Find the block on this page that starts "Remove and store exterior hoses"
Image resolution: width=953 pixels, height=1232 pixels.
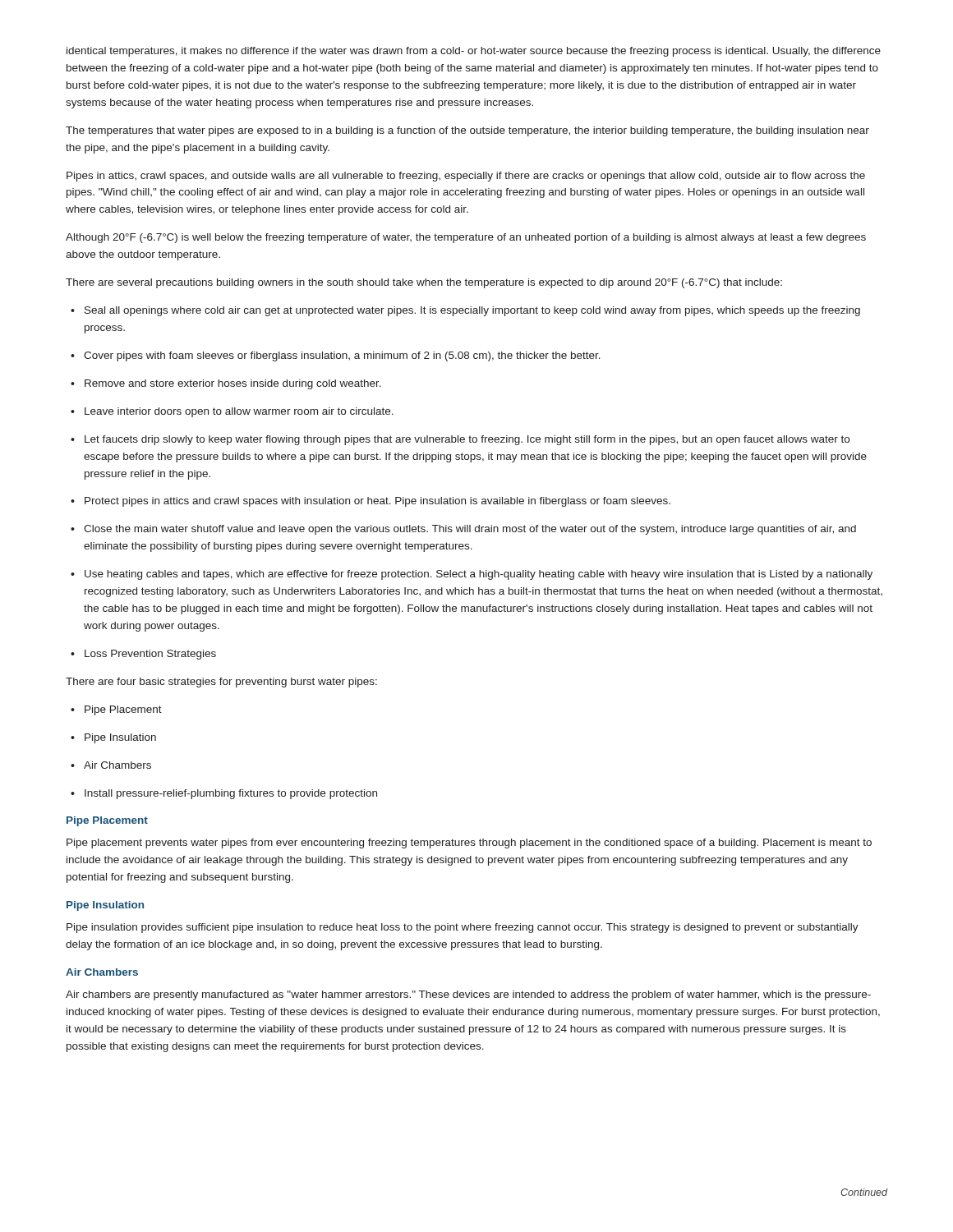[226, 384]
